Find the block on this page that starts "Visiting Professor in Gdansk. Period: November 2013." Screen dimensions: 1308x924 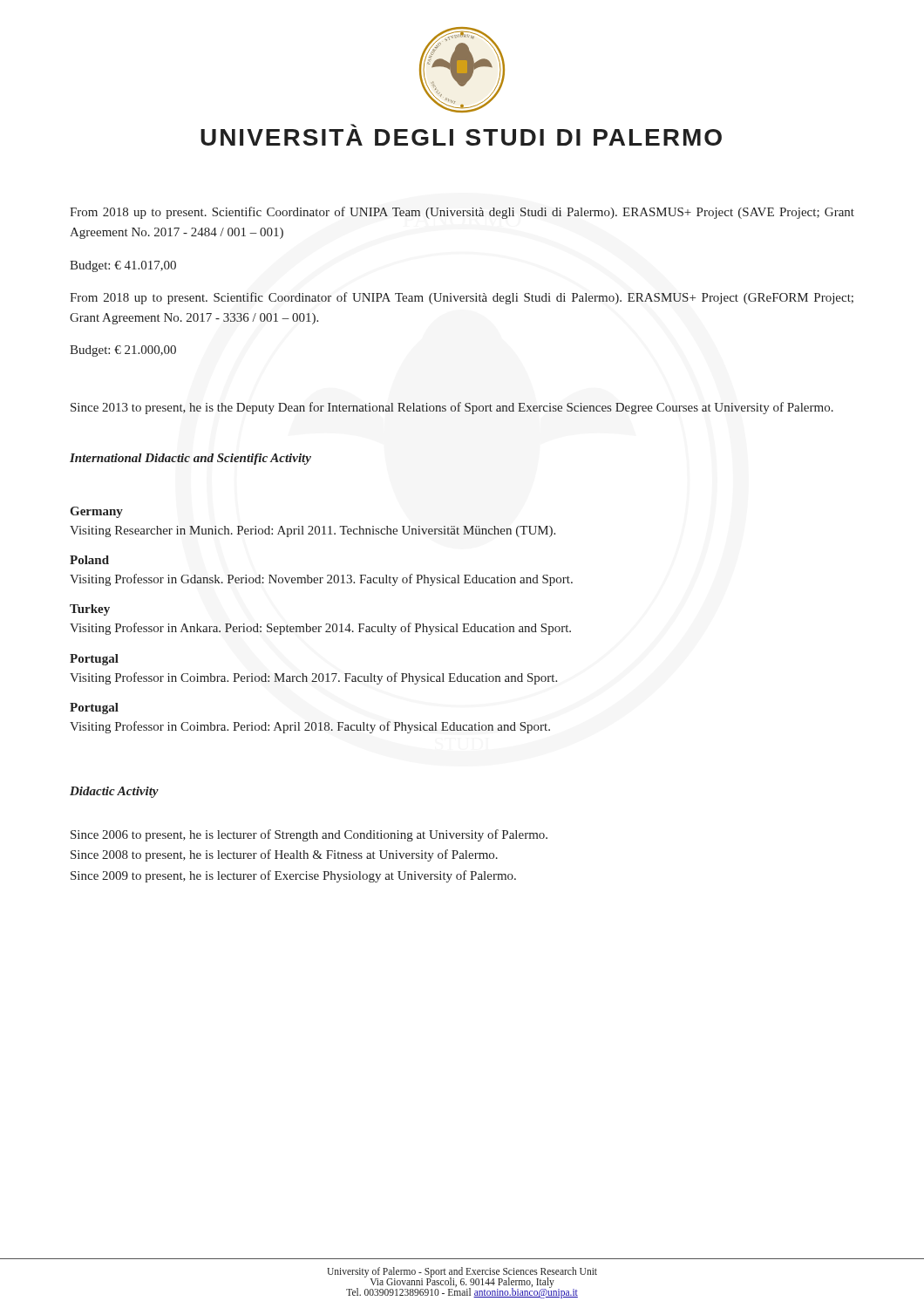click(x=322, y=579)
